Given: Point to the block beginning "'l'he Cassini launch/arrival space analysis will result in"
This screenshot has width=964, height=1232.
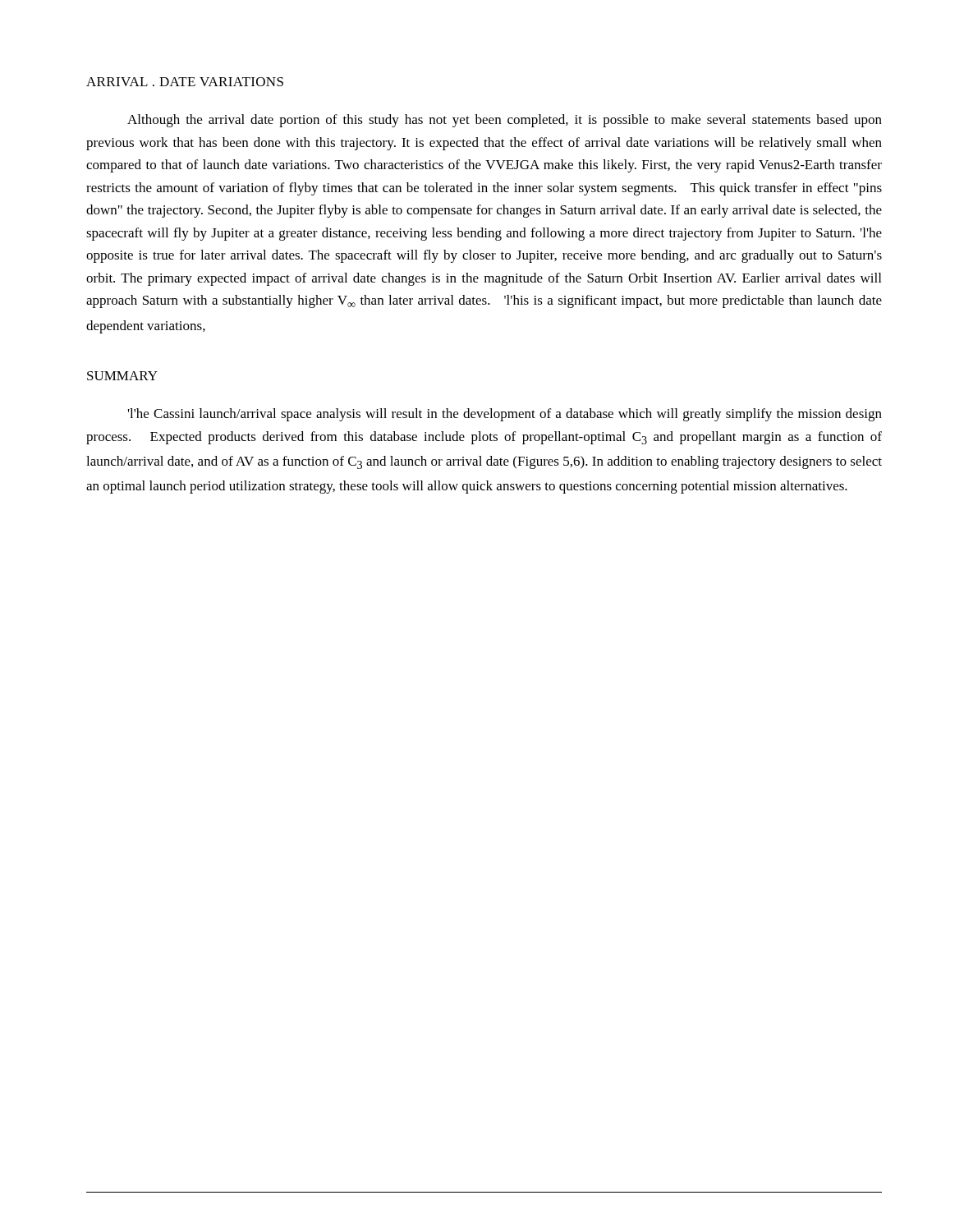Looking at the screenshot, I should (484, 450).
